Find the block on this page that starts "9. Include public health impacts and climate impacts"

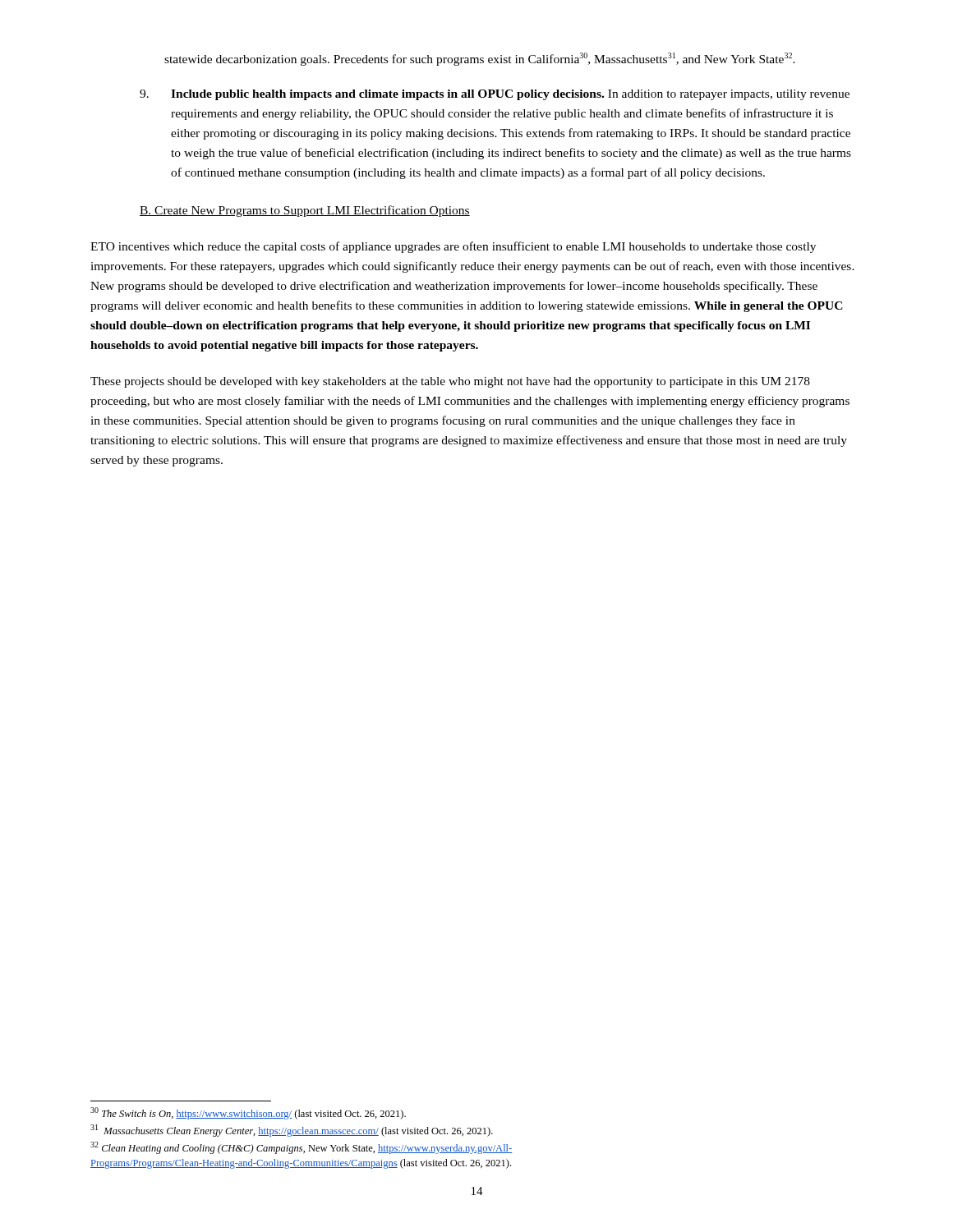[x=501, y=133]
